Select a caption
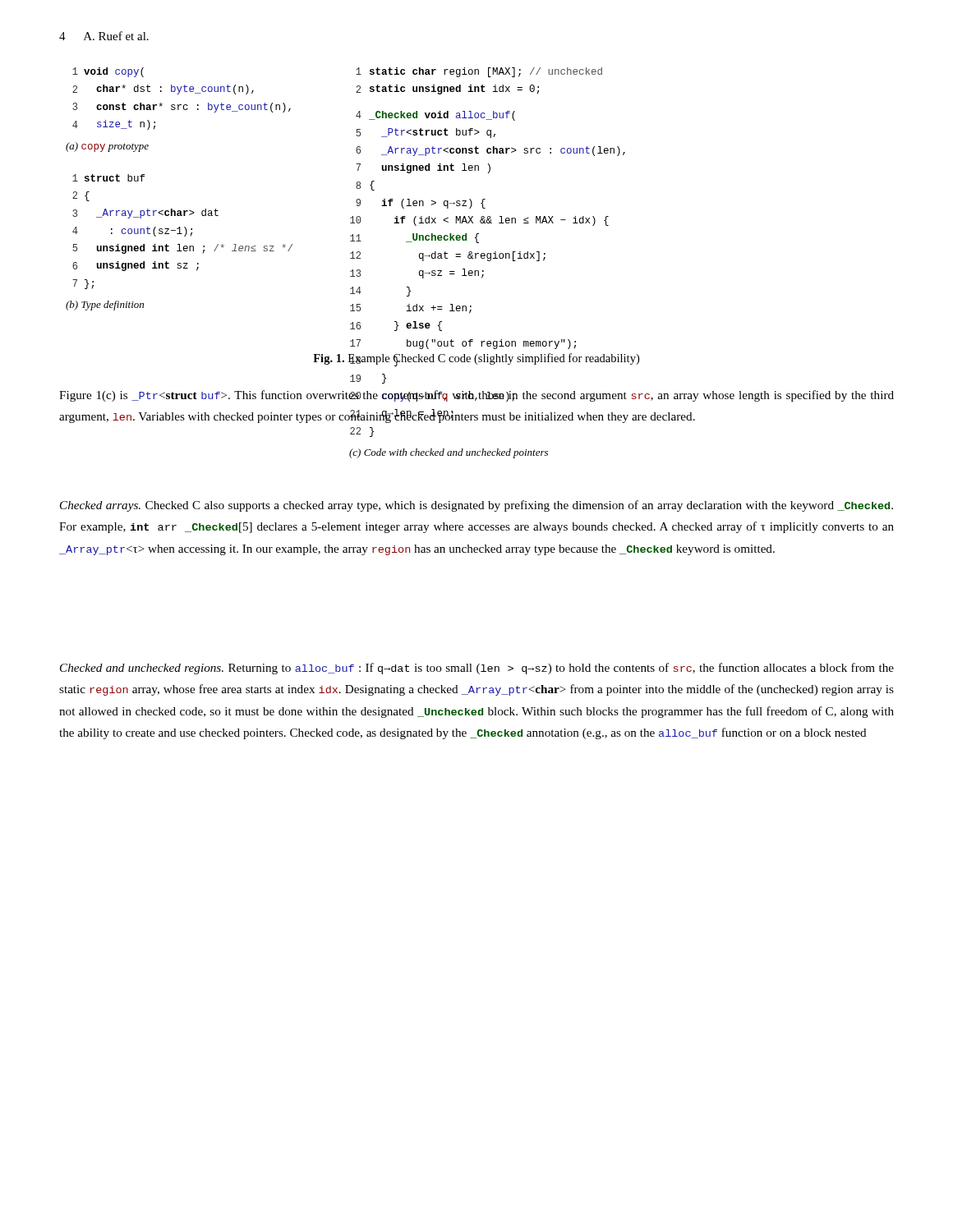 click(x=476, y=358)
